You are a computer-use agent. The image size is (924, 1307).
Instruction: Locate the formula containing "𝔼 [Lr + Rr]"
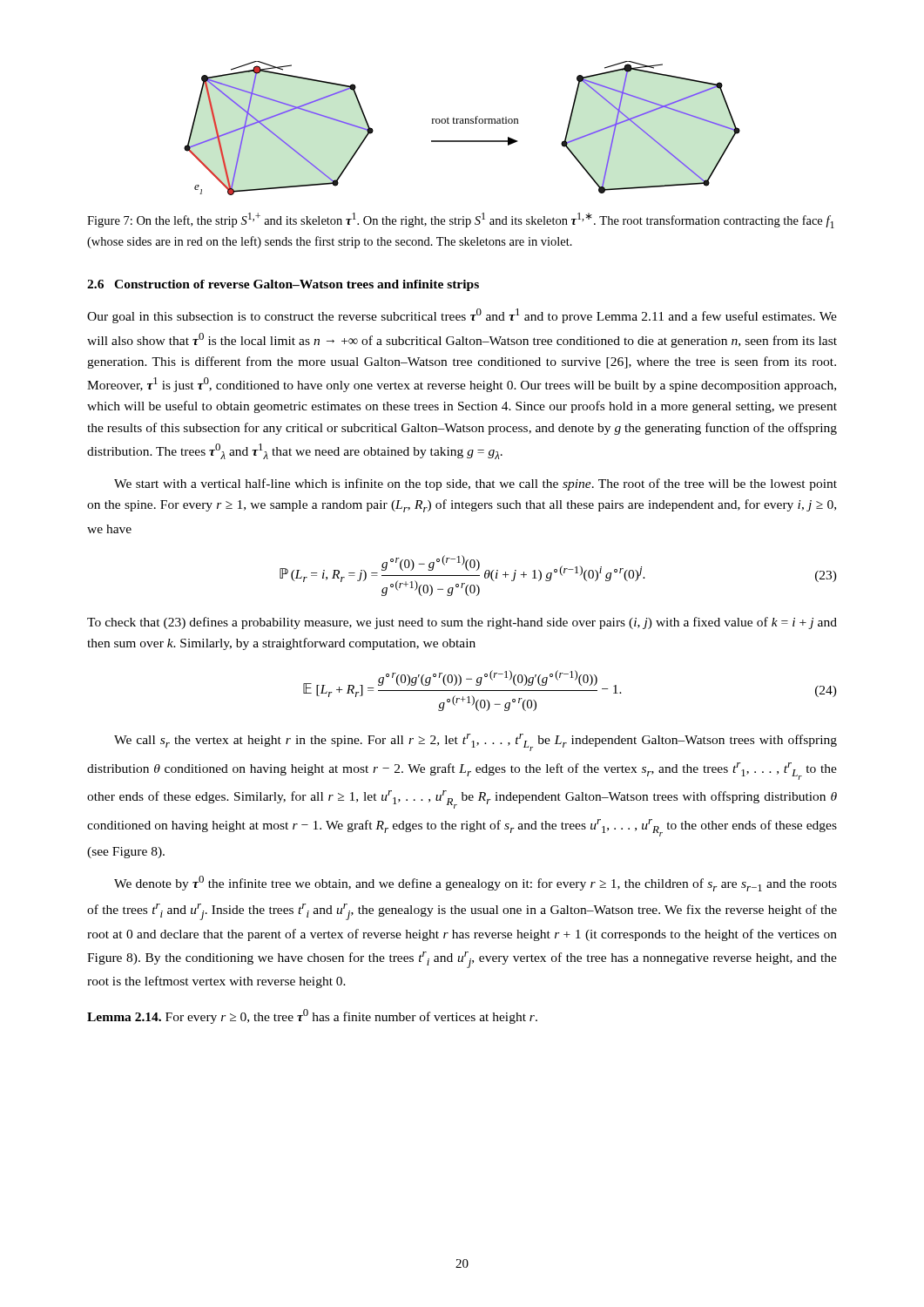(x=462, y=690)
